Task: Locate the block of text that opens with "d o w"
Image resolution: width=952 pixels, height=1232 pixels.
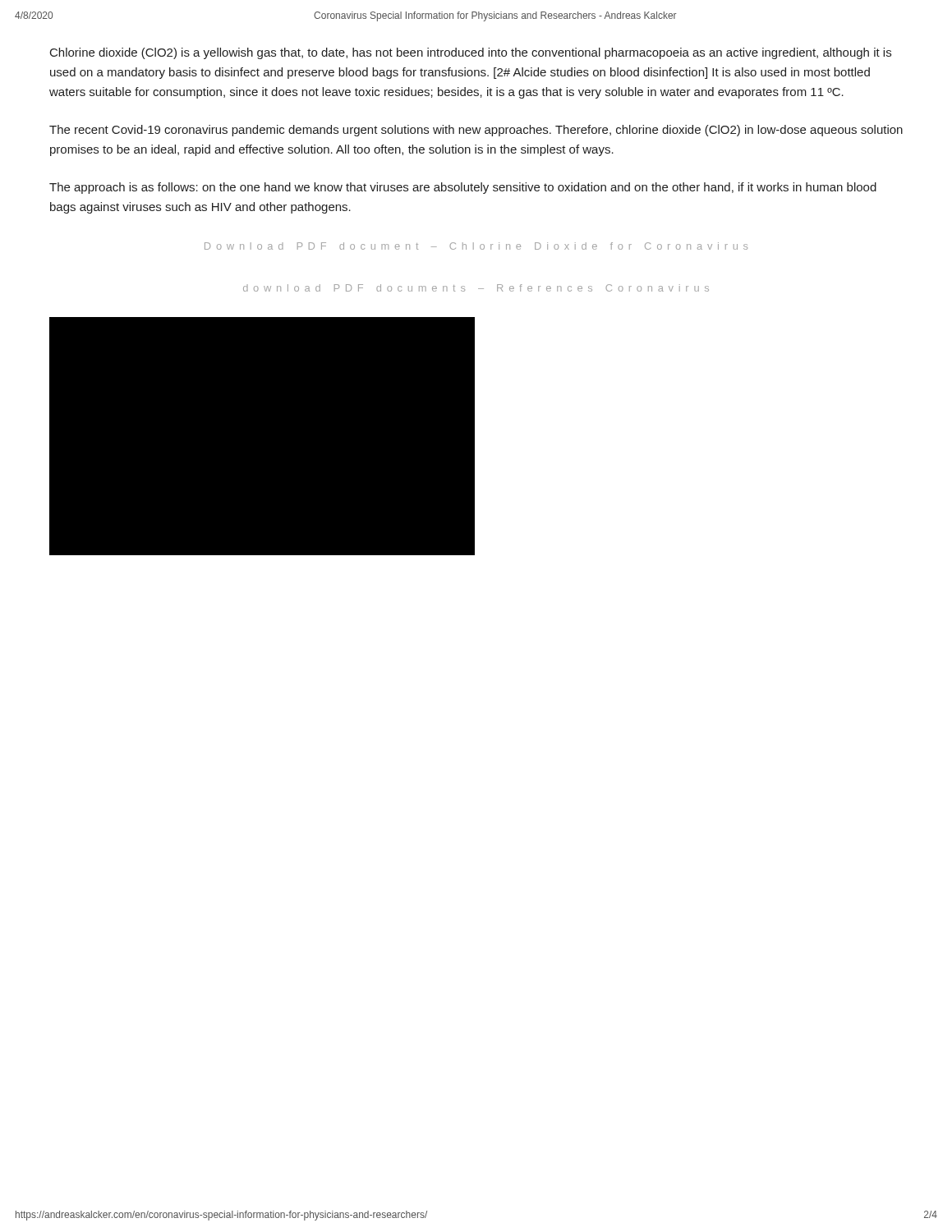Action: click(476, 288)
